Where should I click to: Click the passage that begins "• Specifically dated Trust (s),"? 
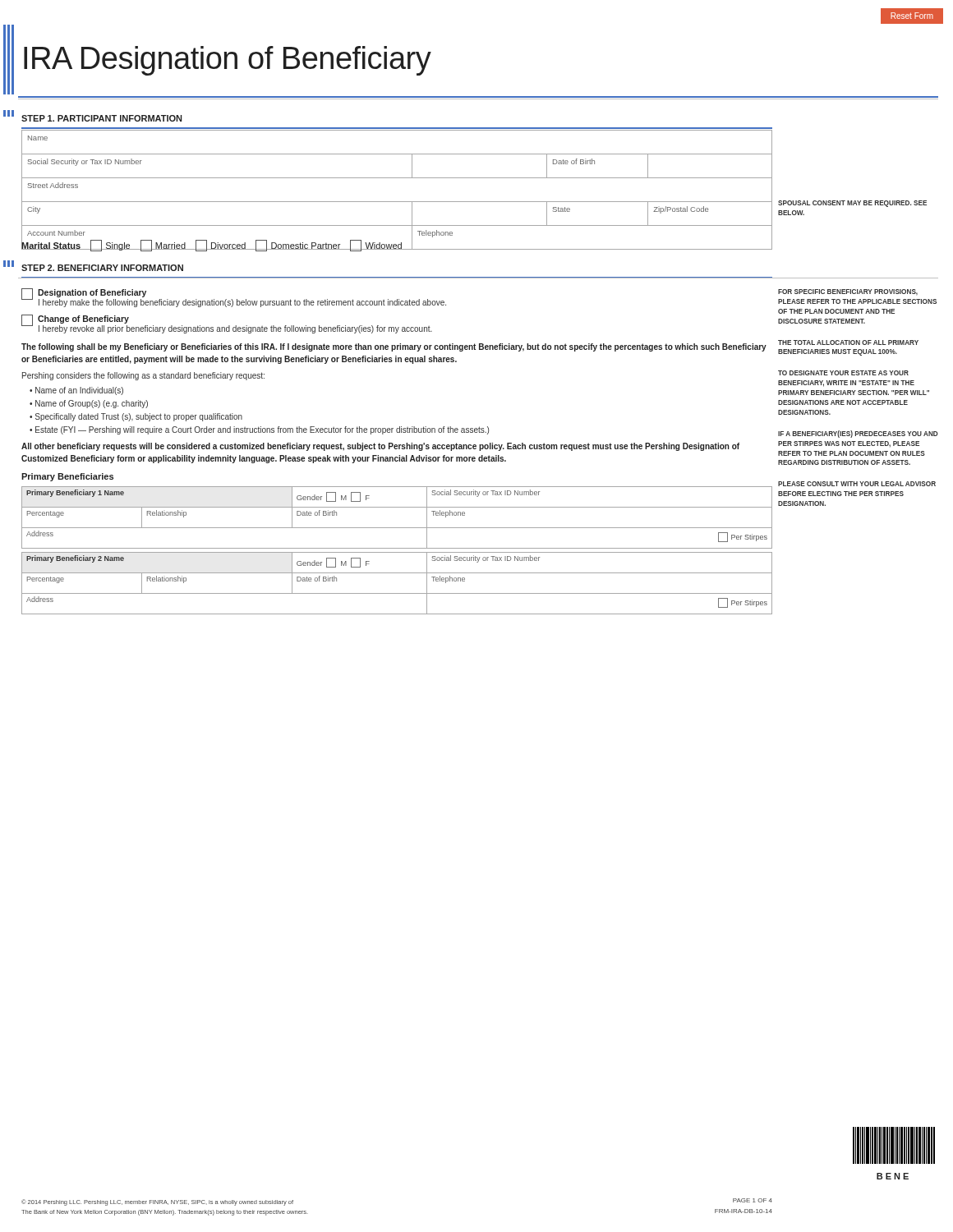point(136,417)
